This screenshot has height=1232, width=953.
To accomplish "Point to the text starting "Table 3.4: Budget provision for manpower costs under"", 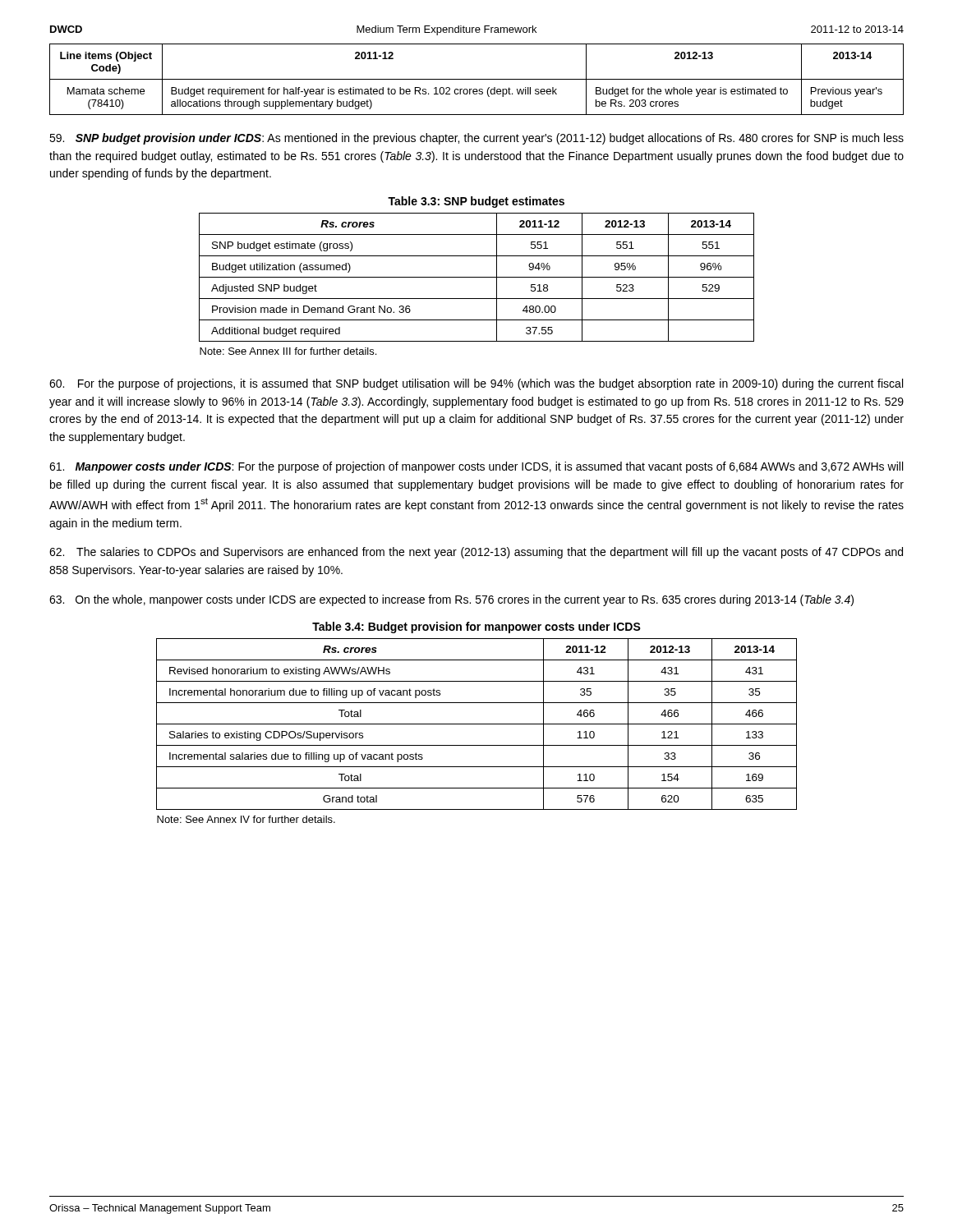I will 476,627.
